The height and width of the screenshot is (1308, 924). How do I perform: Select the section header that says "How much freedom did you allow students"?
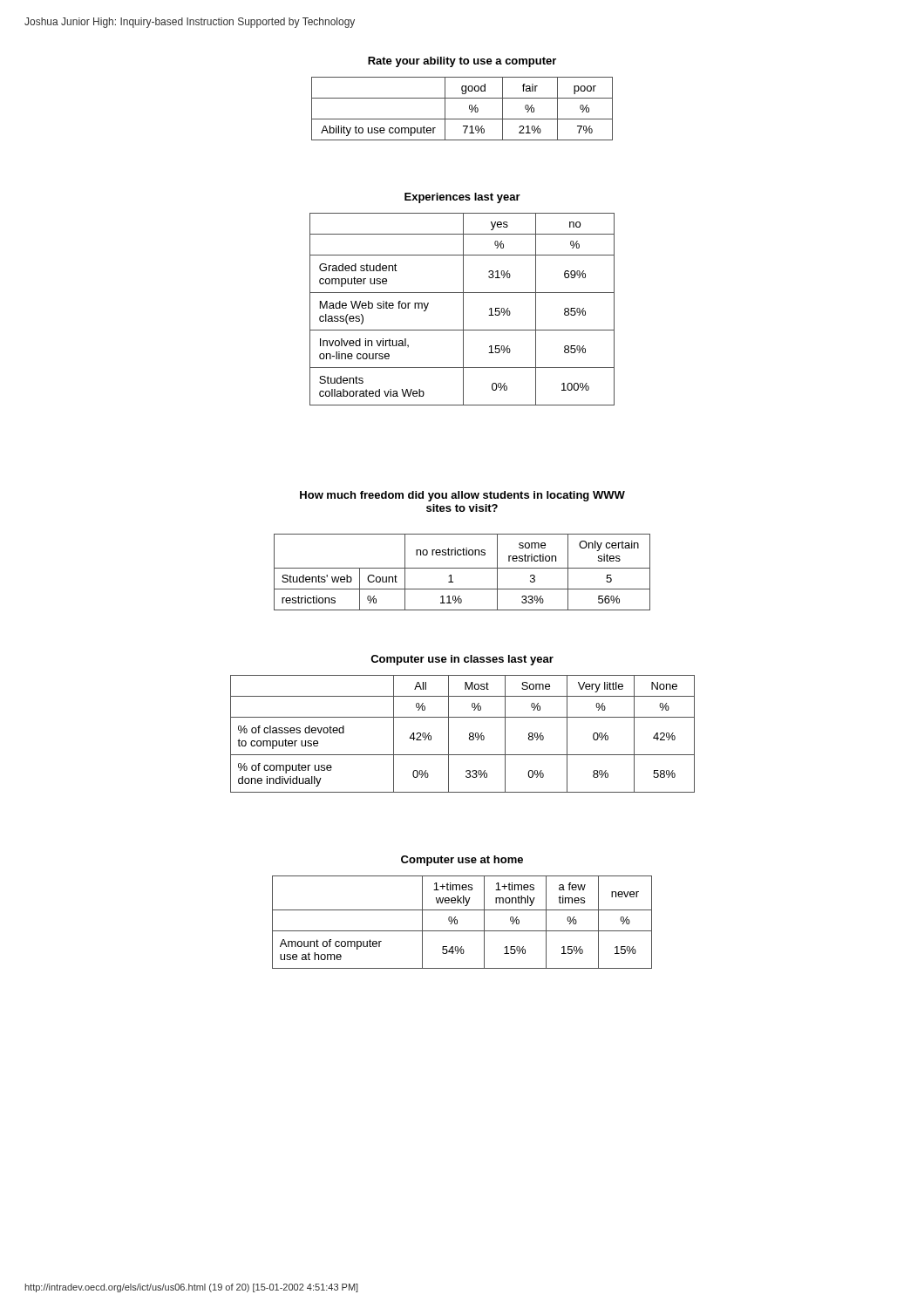[462, 501]
